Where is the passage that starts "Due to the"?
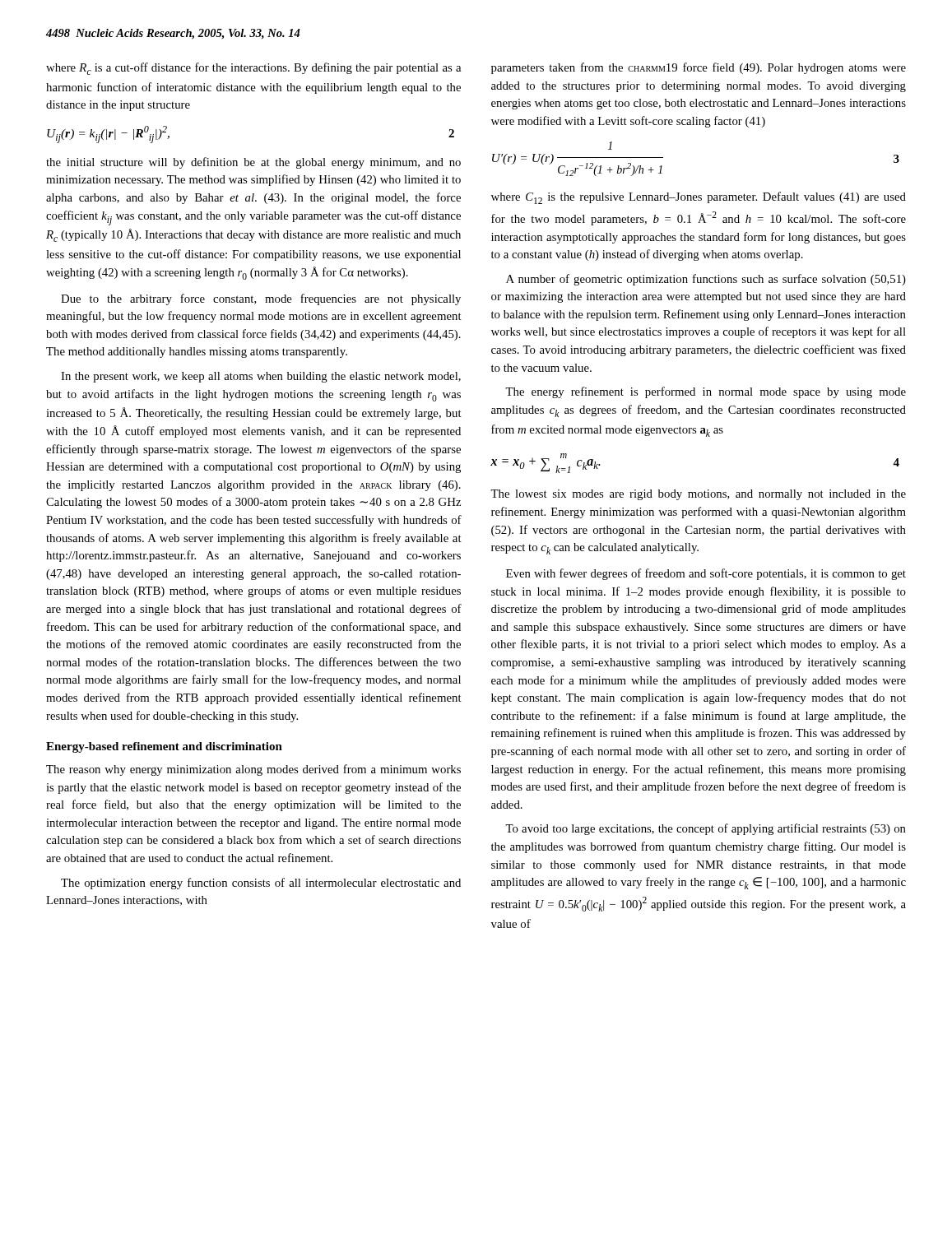The width and height of the screenshot is (952, 1234). (254, 326)
